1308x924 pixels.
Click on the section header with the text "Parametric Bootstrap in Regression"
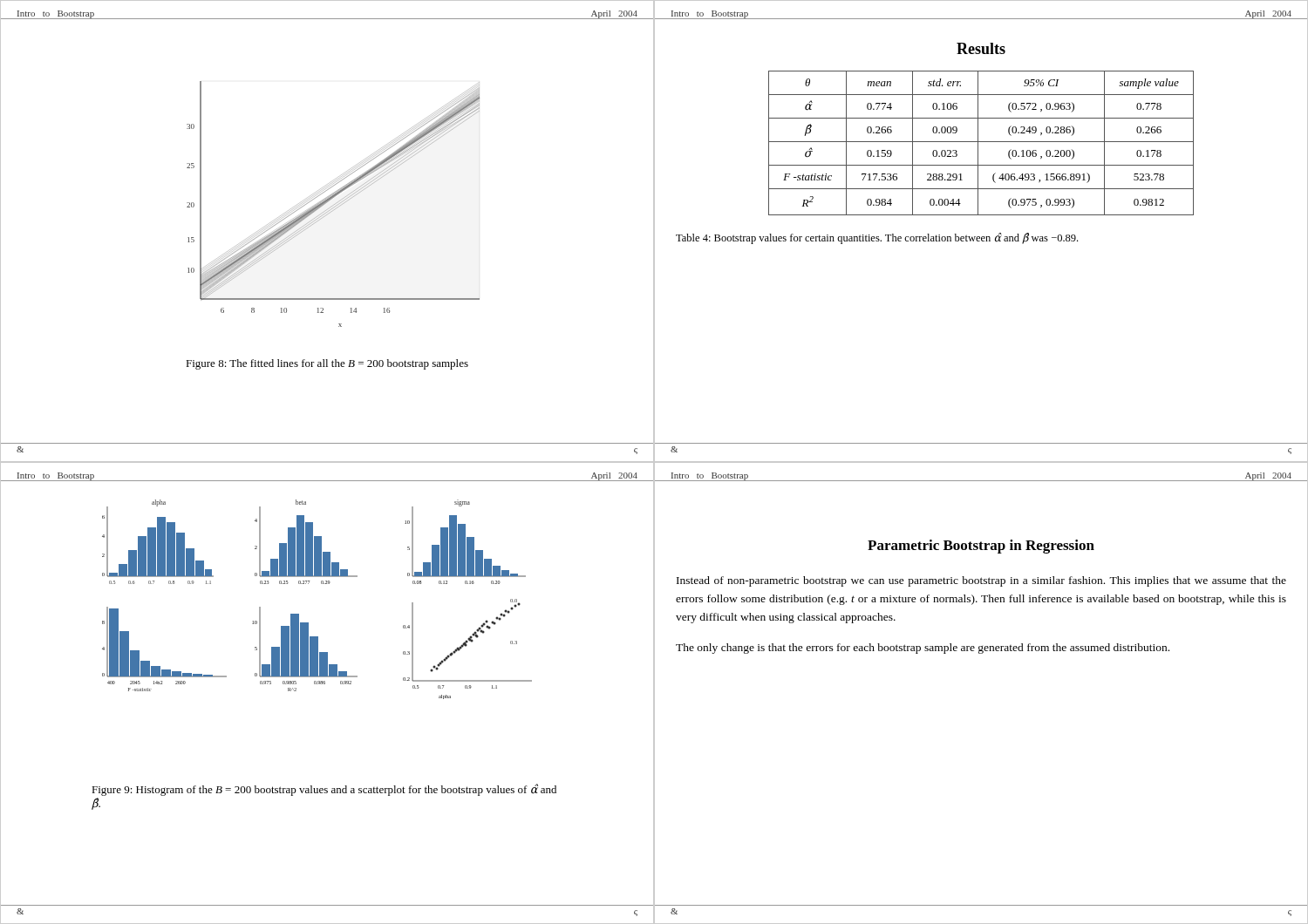tap(981, 545)
